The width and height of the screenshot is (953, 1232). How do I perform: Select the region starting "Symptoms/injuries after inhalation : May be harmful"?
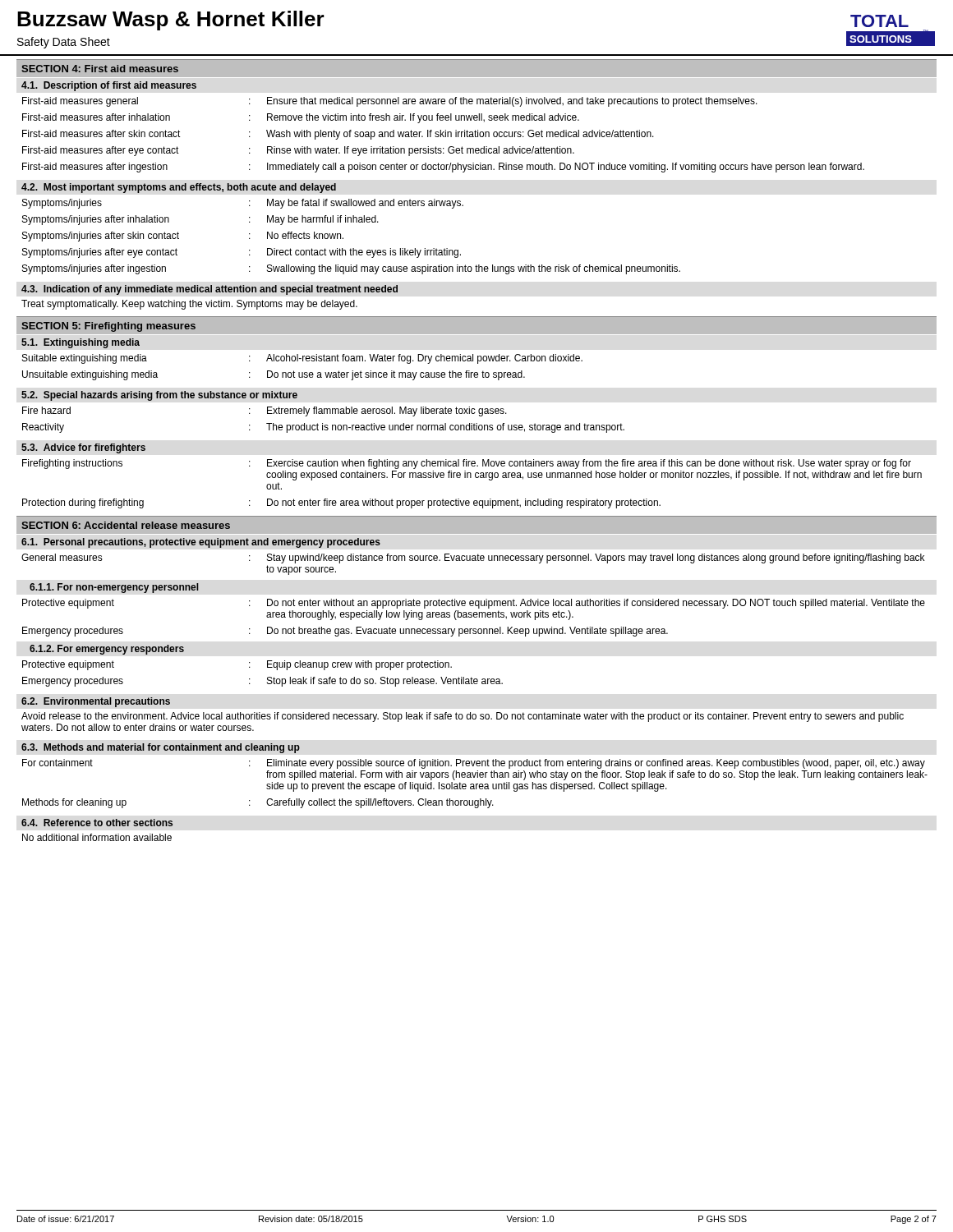point(94,220)
